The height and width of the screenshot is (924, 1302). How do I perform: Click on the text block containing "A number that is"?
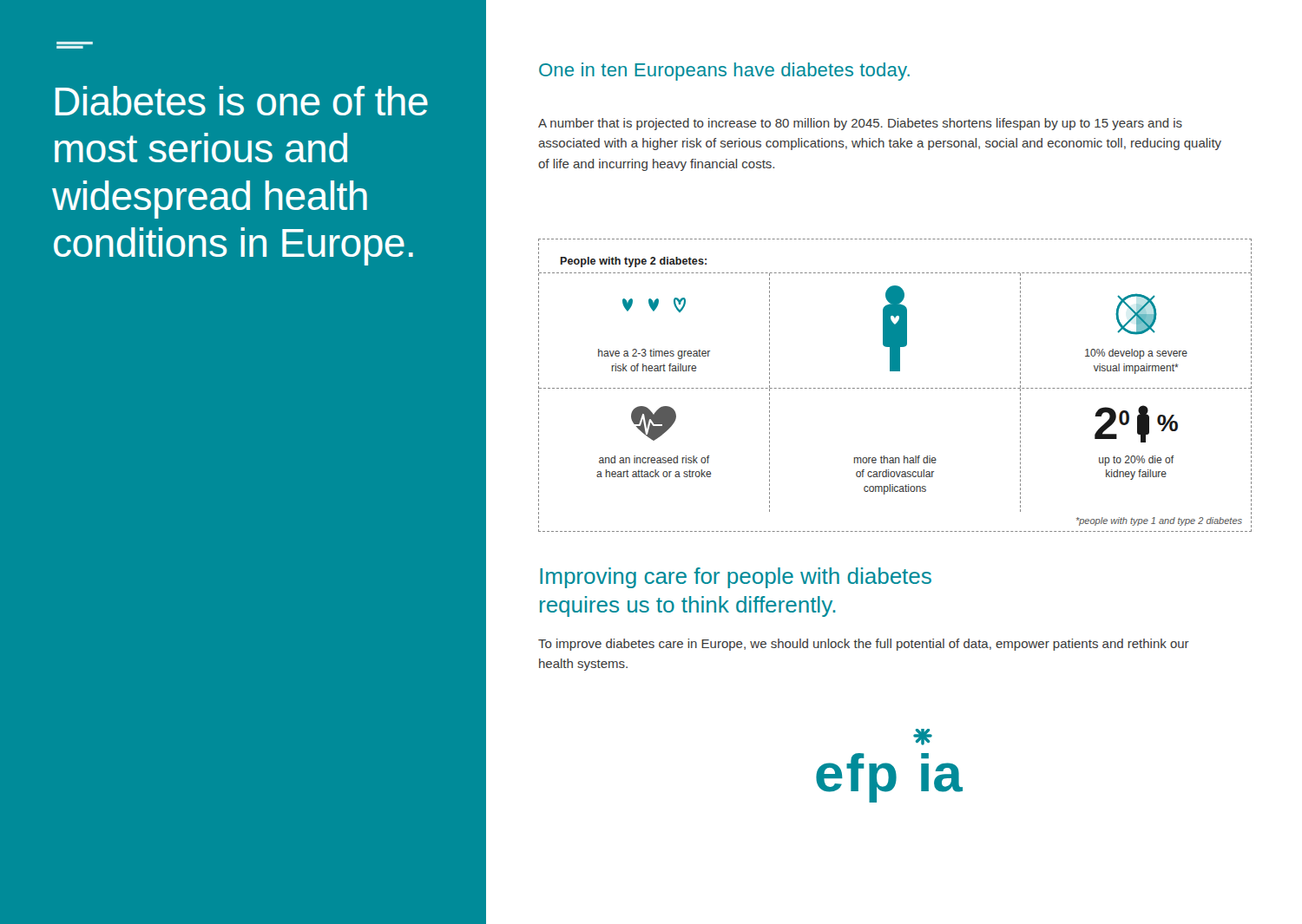[881, 143]
